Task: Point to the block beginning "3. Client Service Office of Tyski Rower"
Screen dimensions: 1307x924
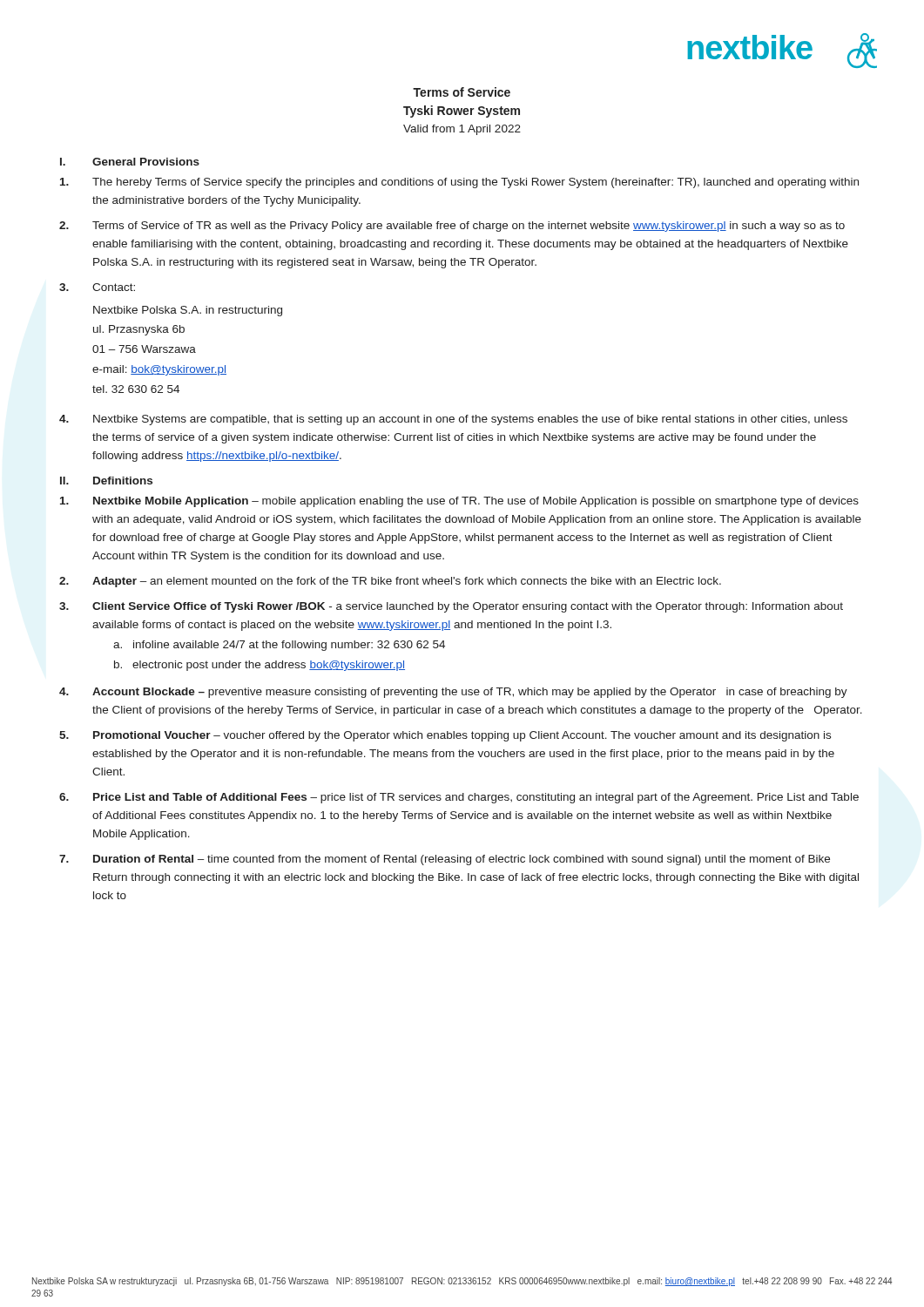Action: pos(462,637)
